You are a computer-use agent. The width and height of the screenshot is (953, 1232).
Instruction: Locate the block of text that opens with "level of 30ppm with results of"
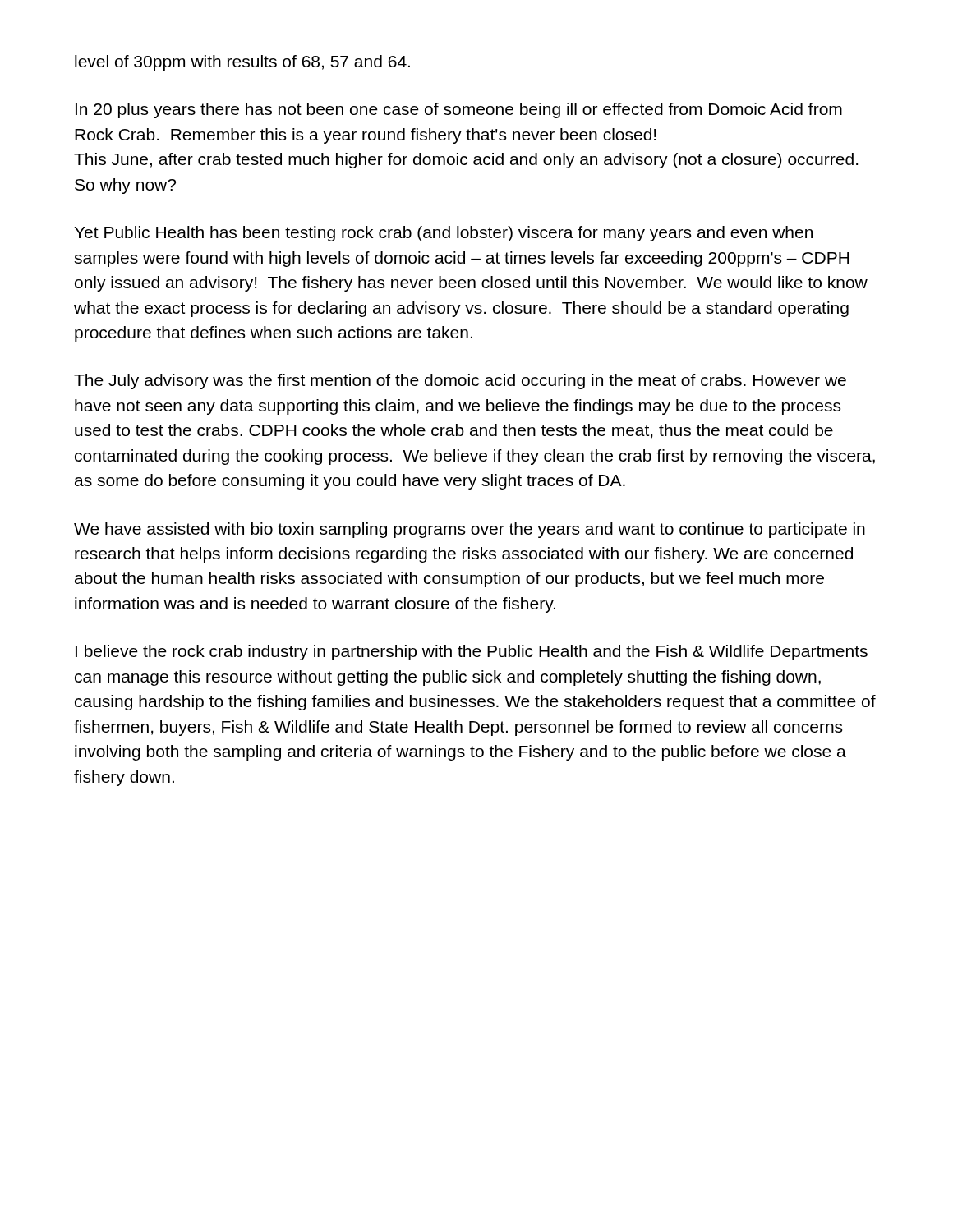243,61
